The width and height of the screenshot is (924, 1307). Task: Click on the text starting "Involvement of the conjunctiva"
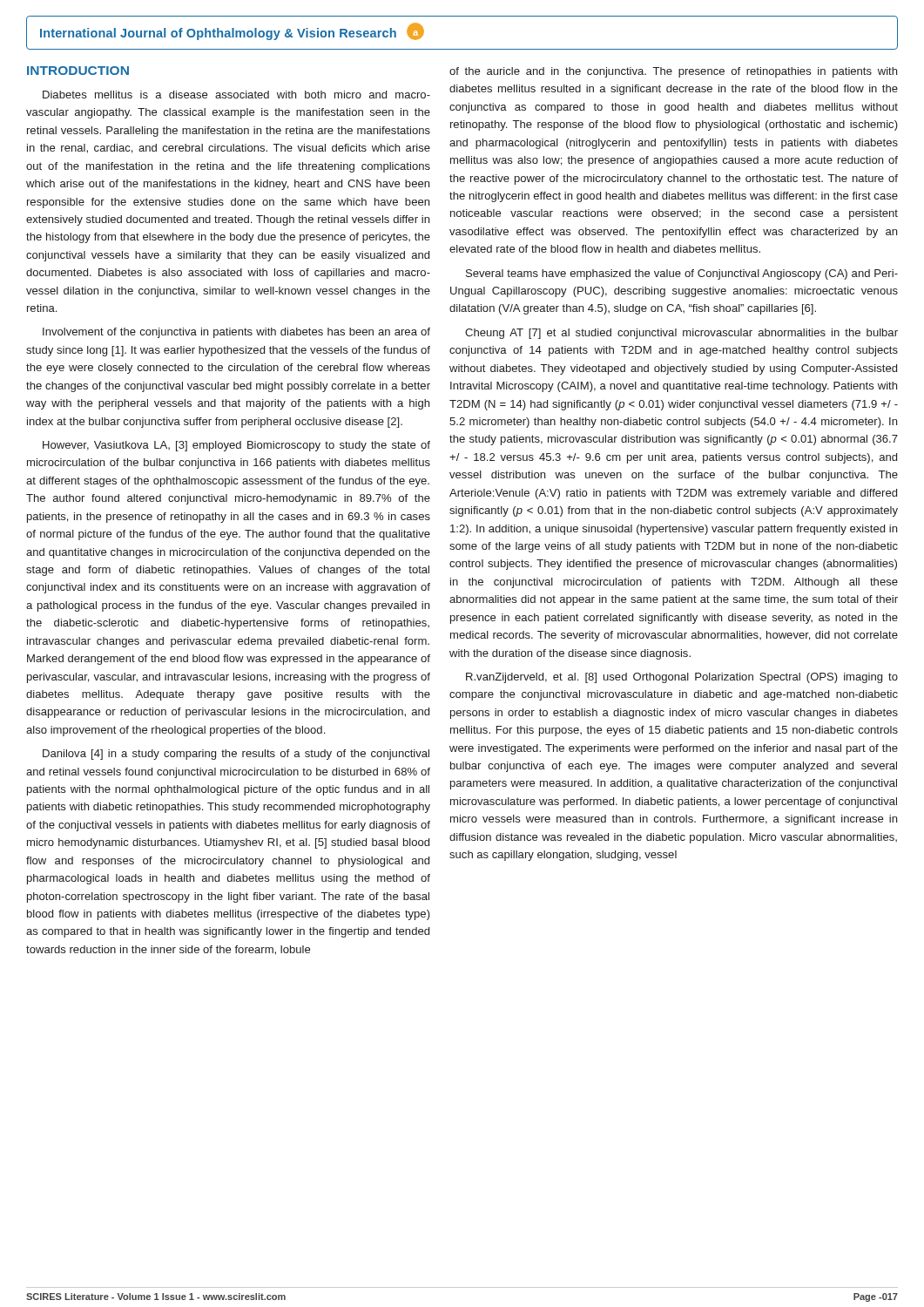coord(228,377)
